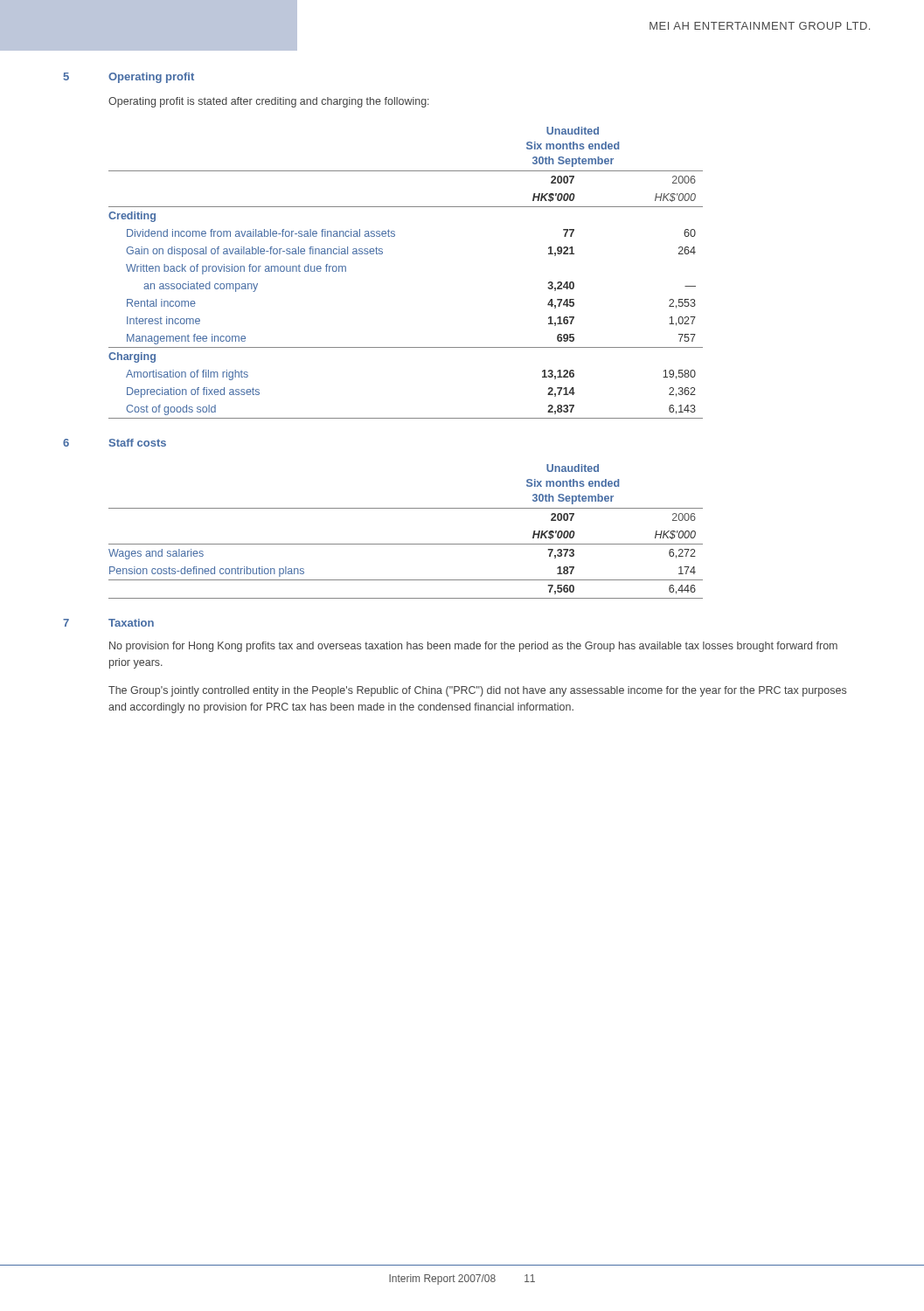Select the text block that reads "No provision for Hong Kong profits tax and"
This screenshot has height=1311, width=924.
(x=473, y=654)
